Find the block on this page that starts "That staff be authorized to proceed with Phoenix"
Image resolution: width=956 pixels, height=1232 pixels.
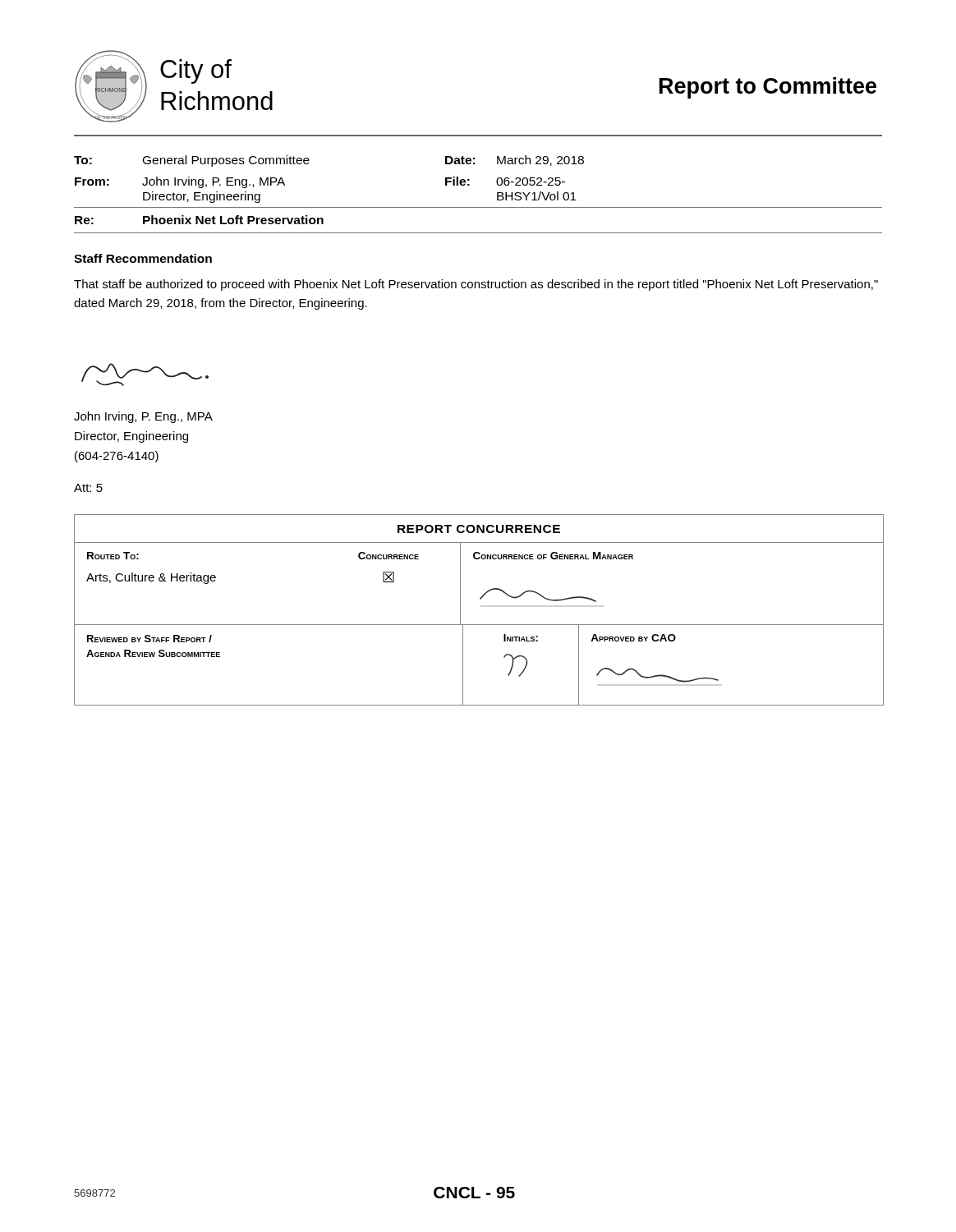coord(476,293)
